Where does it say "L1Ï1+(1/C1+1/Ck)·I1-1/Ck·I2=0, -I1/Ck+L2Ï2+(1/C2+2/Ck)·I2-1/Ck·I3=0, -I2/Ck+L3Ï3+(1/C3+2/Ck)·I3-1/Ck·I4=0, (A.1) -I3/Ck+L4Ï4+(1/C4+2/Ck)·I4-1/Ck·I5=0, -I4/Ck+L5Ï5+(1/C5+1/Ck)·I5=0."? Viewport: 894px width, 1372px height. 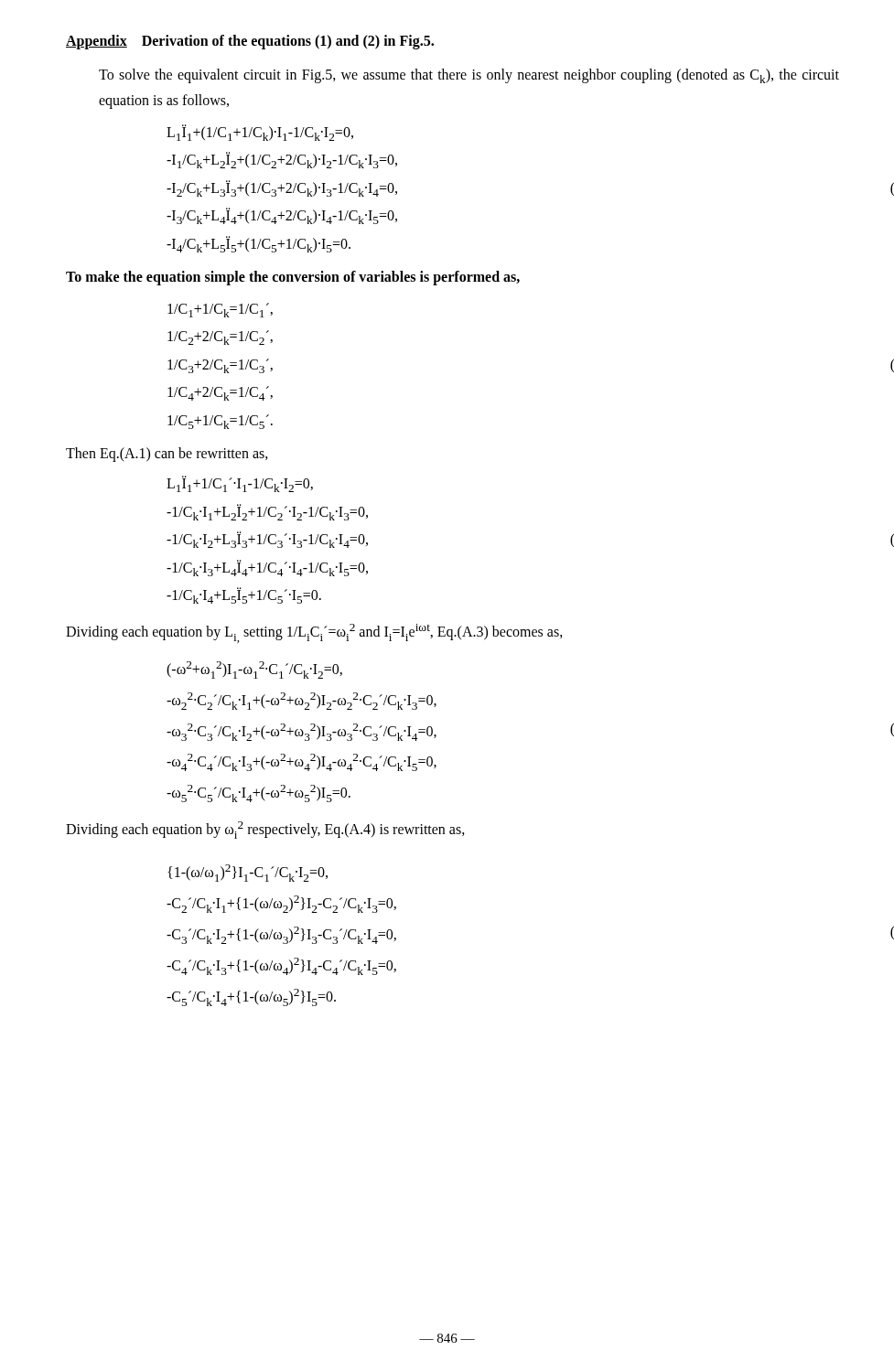point(260,133)
